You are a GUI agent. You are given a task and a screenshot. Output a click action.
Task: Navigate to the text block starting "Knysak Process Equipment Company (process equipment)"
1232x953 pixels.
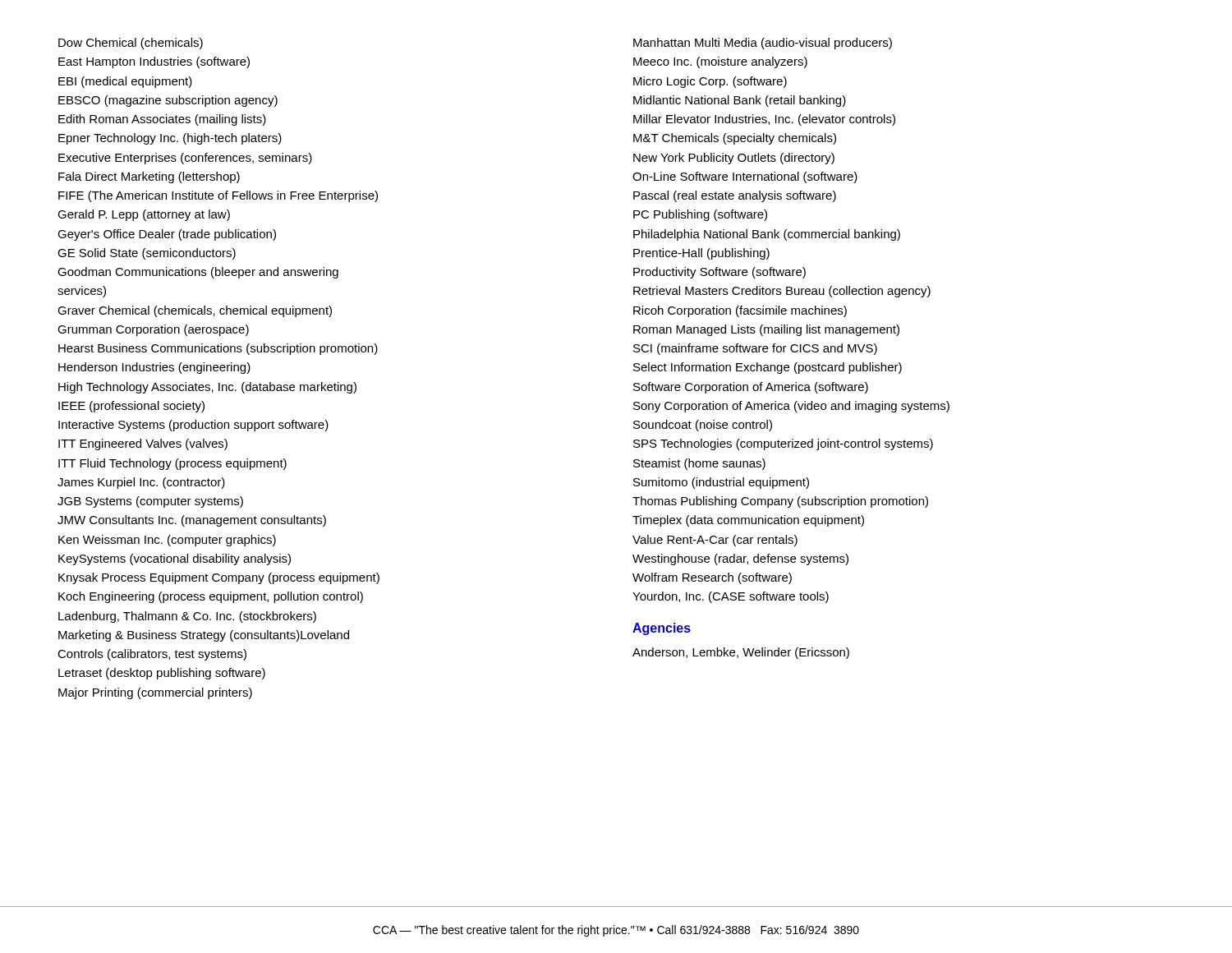[x=329, y=577]
